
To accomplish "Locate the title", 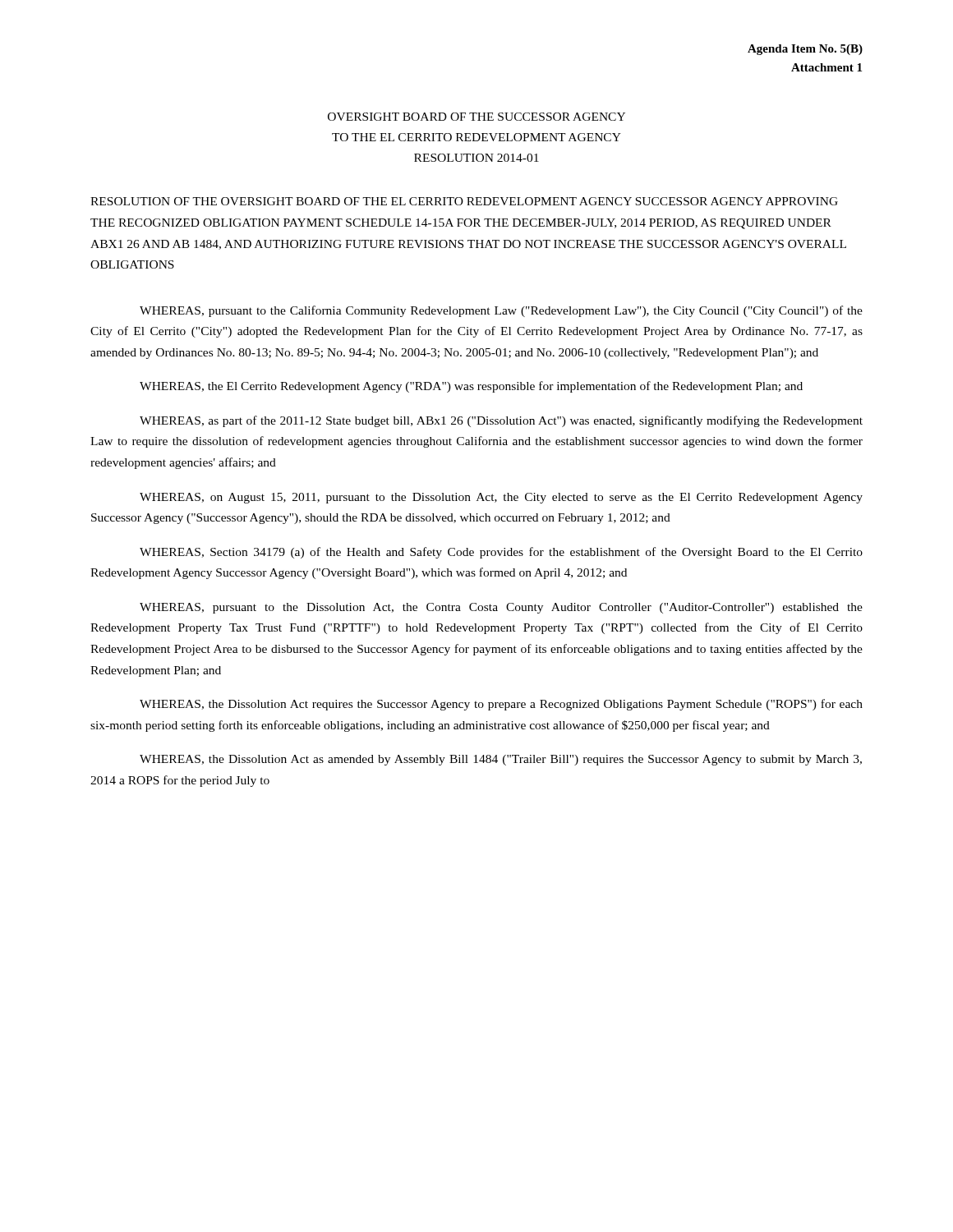I will 476,137.
